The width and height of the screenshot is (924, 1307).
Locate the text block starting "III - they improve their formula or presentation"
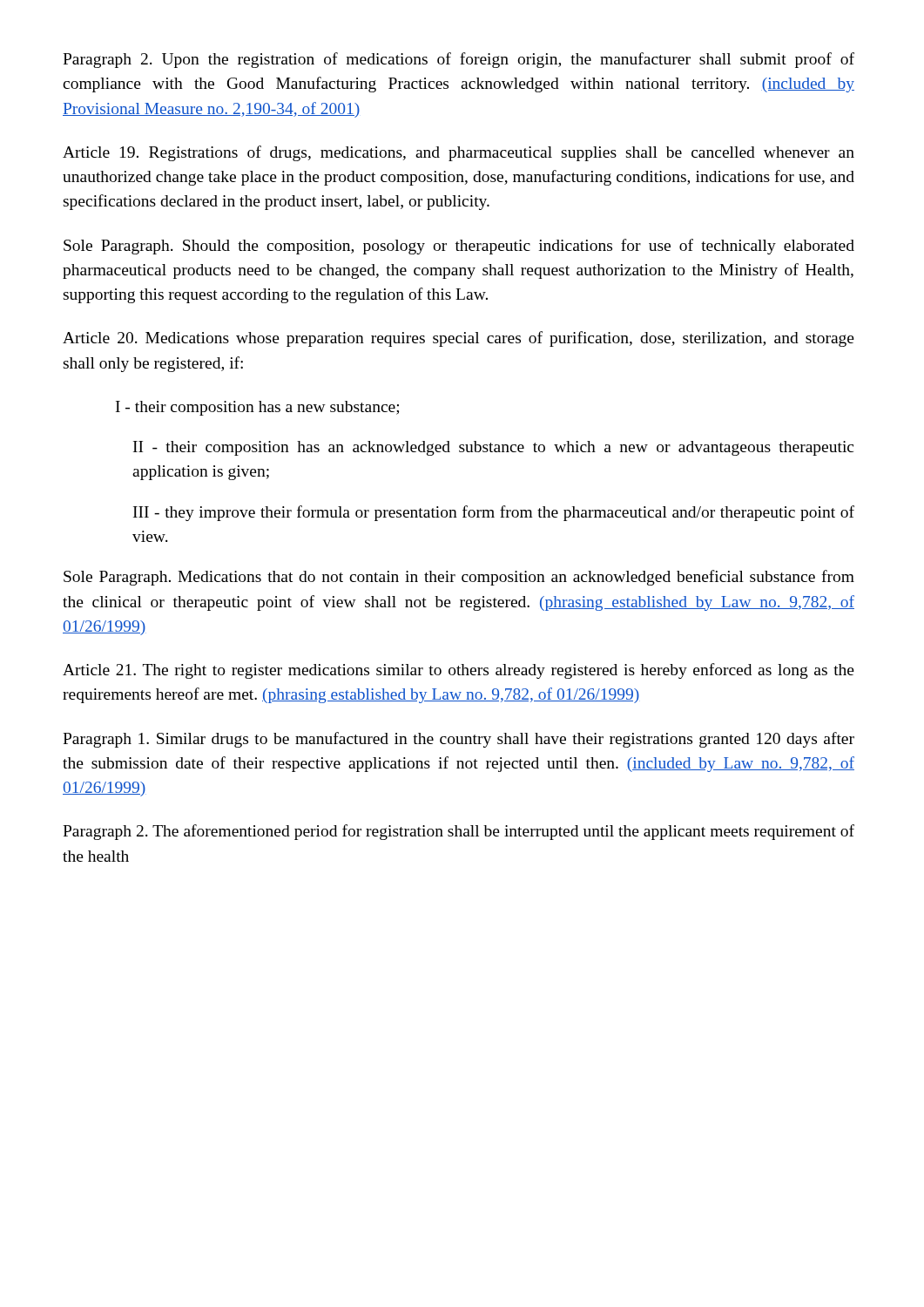click(x=493, y=524)
